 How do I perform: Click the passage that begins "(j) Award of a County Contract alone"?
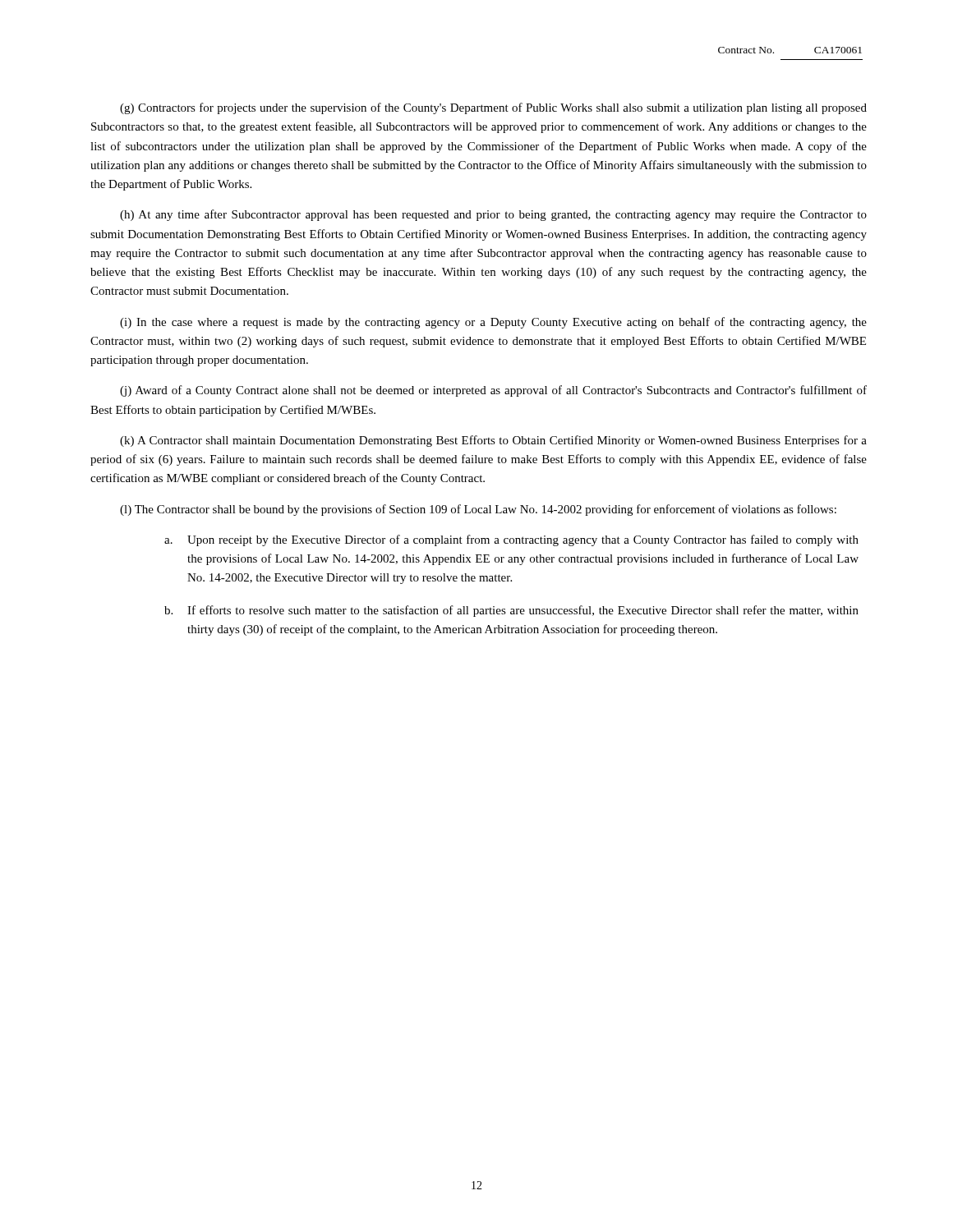click(x=479, y=400)
